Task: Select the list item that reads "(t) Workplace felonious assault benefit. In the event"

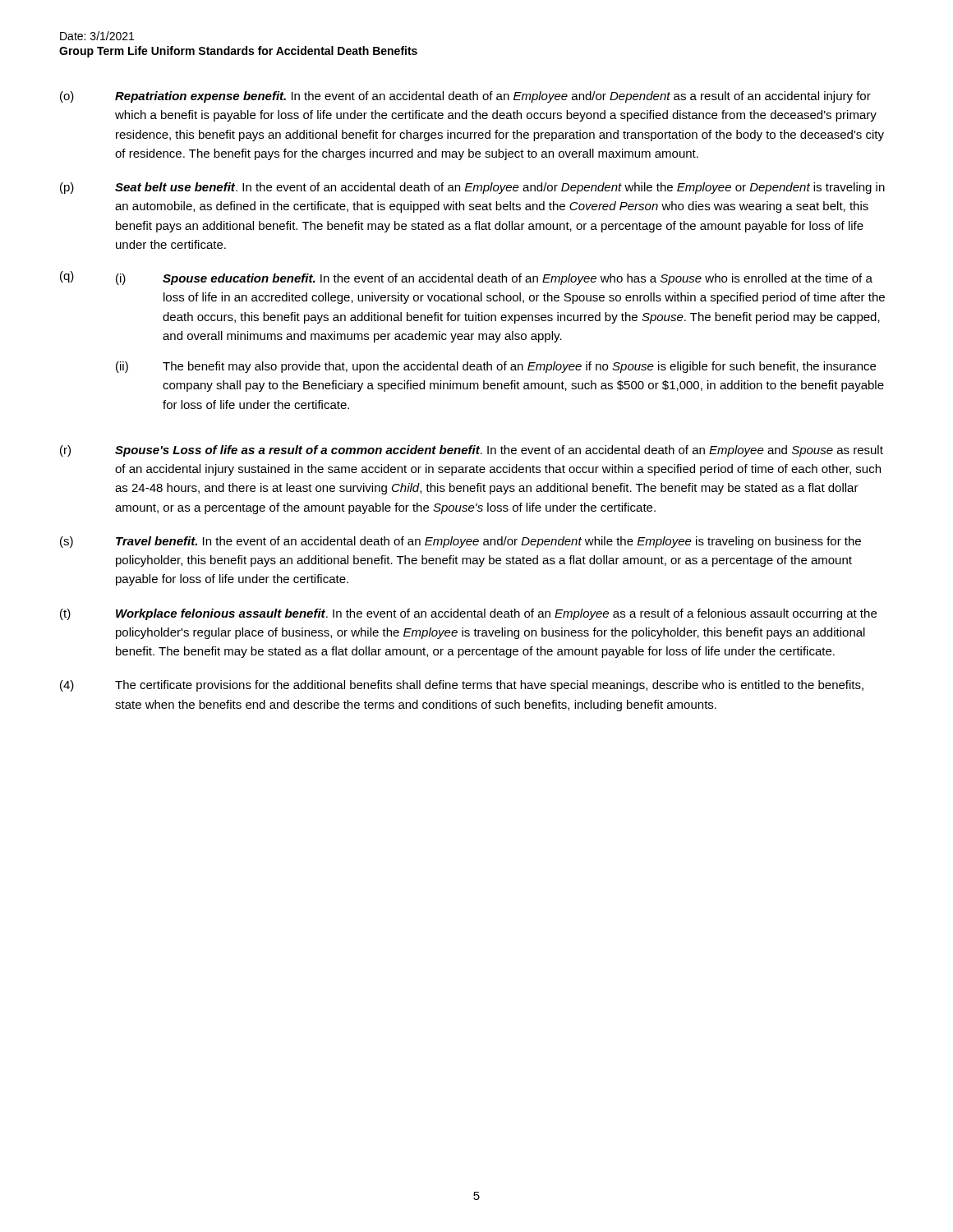Action: coord(476,632)
